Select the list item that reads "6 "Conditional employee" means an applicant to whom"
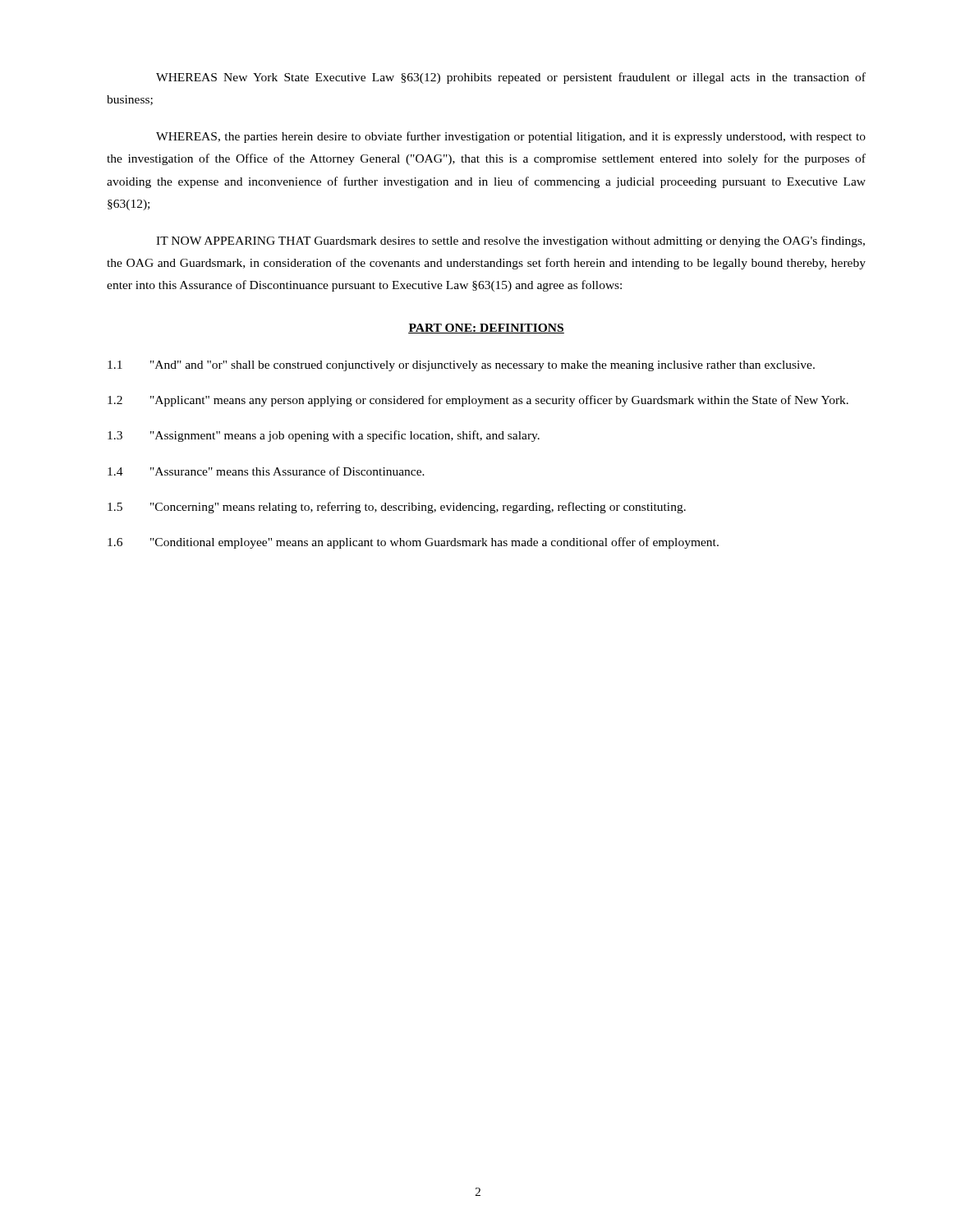Viewport: 956px width, 1232px height. [486, 542]
